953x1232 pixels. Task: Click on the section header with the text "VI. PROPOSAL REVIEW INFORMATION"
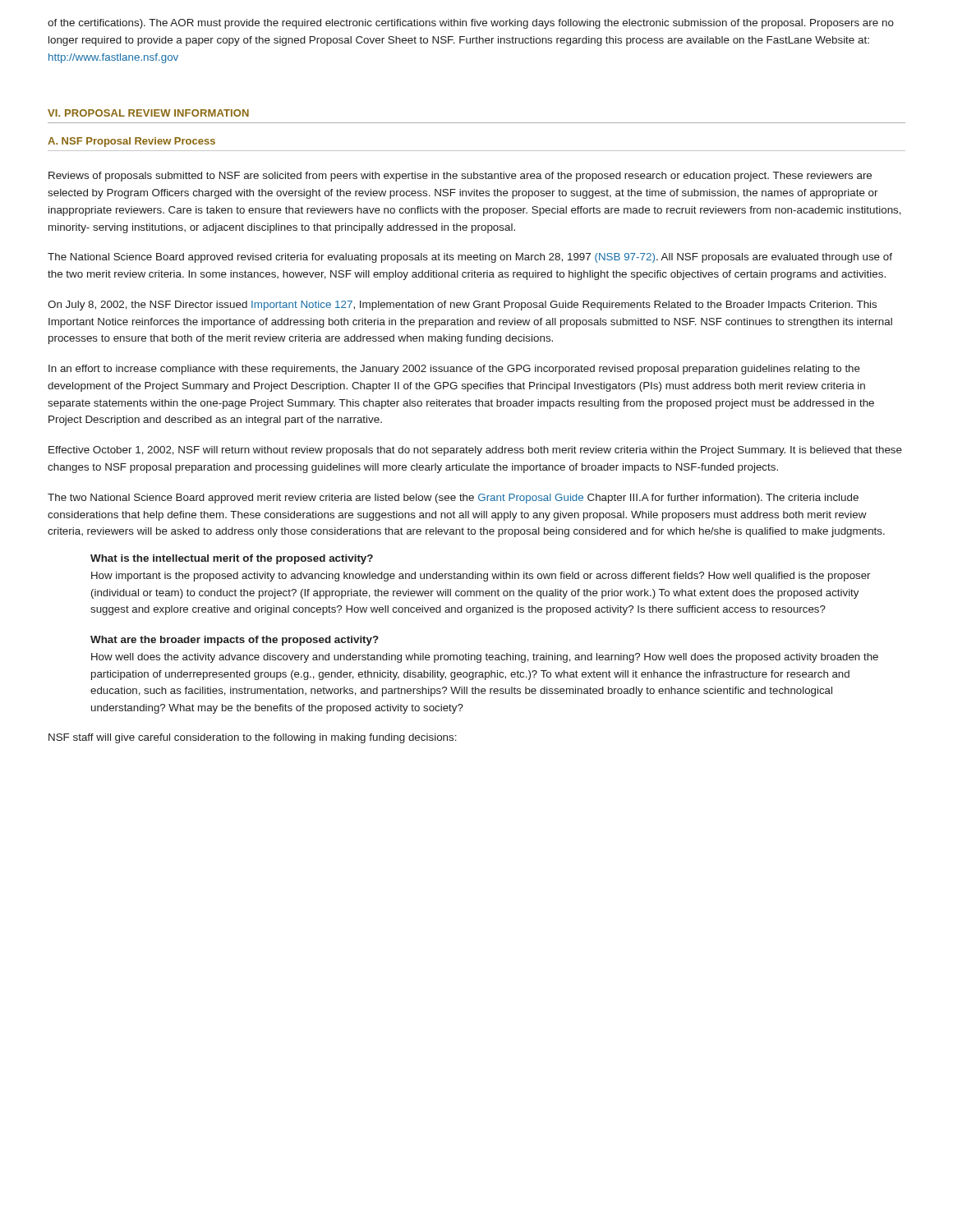click(149, 113)
